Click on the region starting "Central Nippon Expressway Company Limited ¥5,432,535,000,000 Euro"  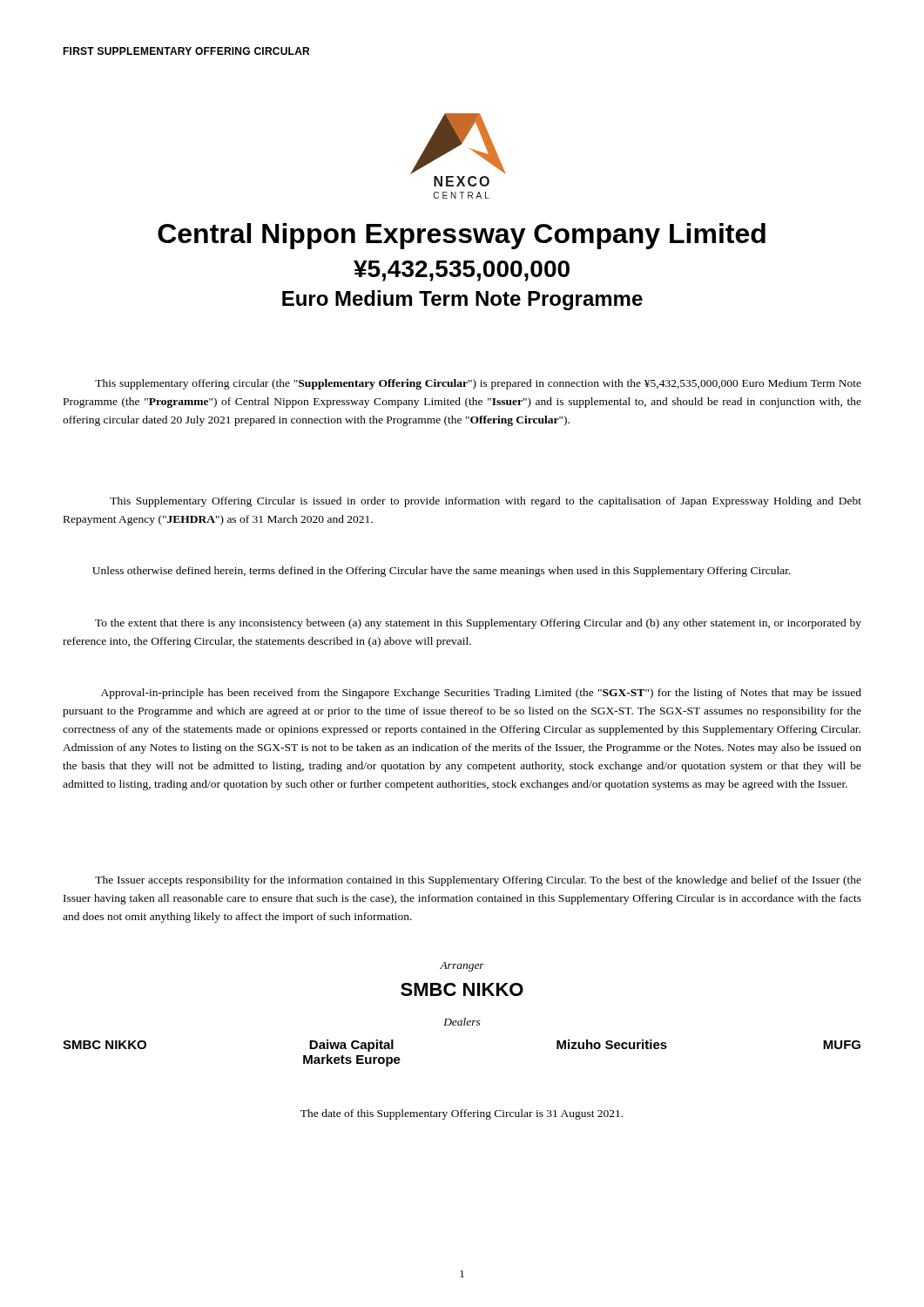[462, 265]
